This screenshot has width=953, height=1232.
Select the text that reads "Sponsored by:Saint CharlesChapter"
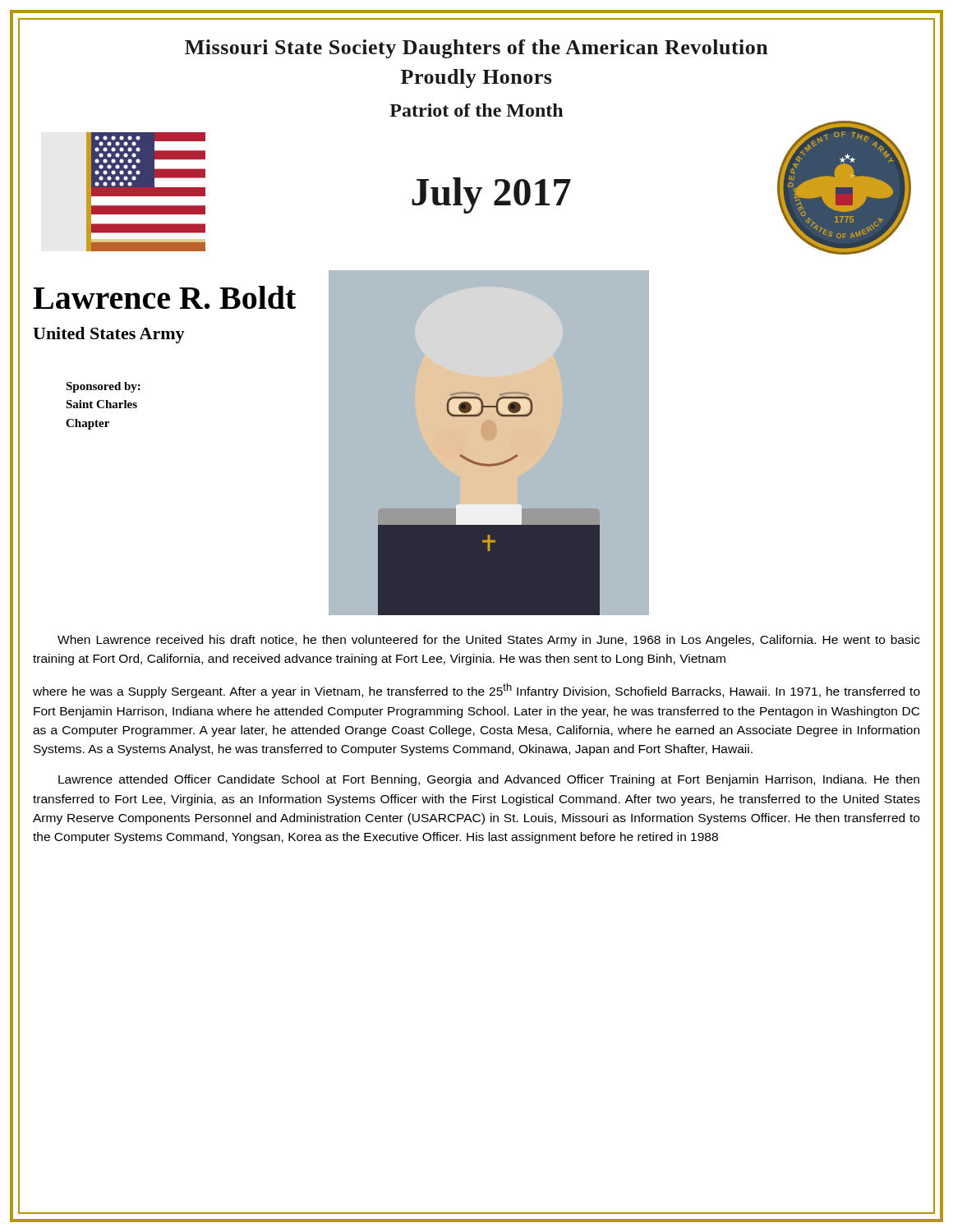click(x=103, y=387)
